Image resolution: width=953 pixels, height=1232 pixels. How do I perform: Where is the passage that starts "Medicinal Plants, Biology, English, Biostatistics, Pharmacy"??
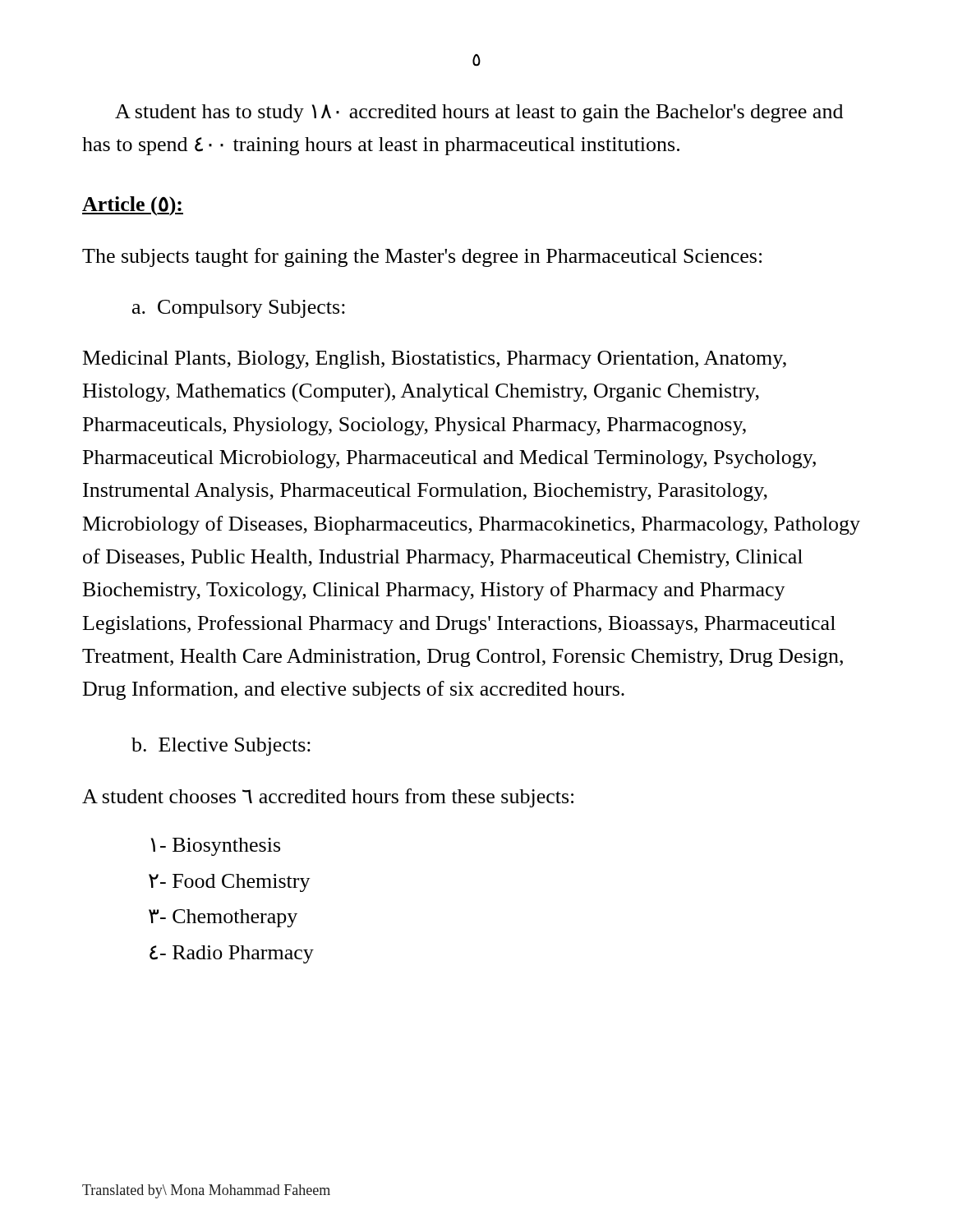(471, 523)
